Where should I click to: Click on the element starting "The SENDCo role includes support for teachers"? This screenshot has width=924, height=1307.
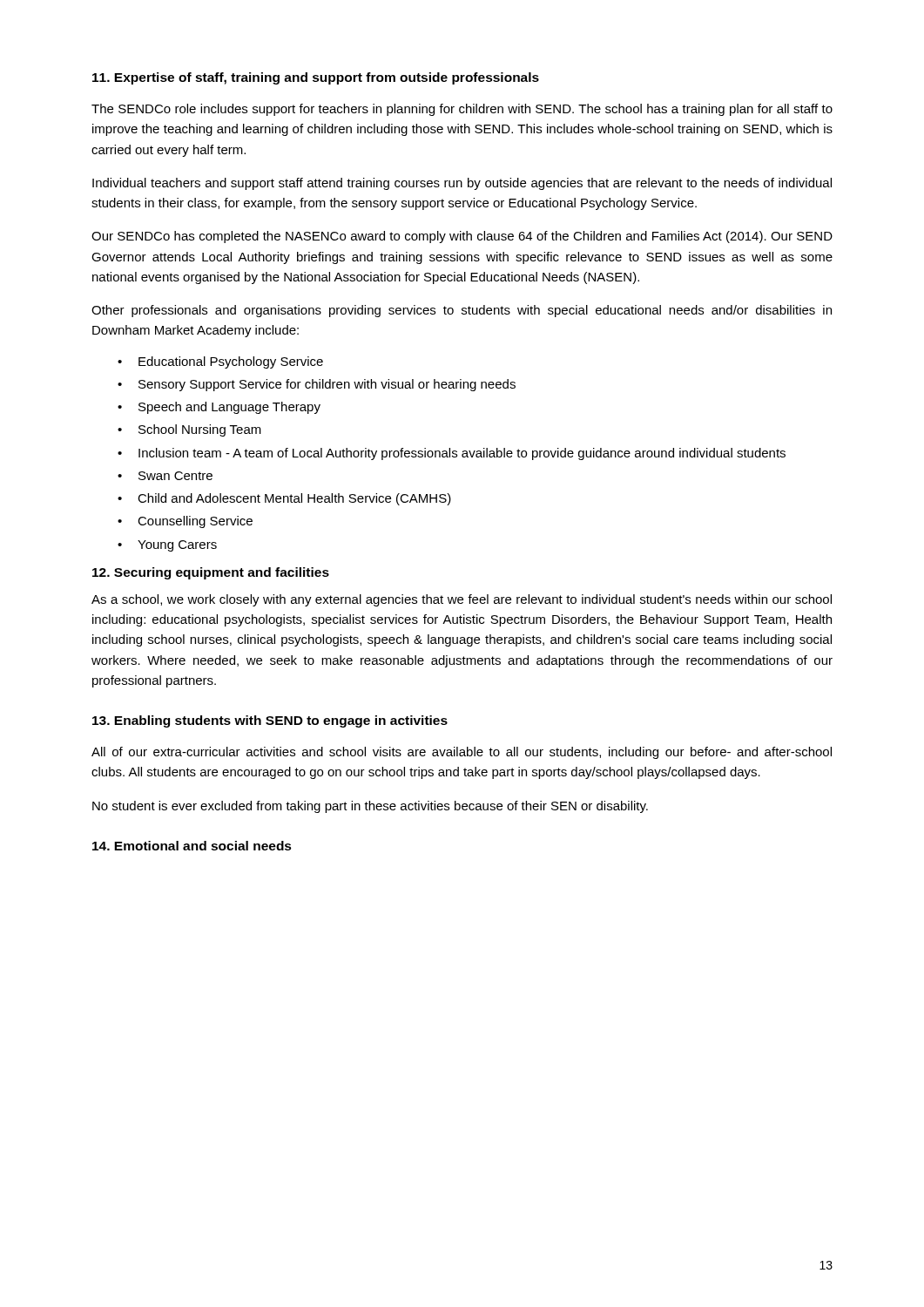click(x=462, y=129)
